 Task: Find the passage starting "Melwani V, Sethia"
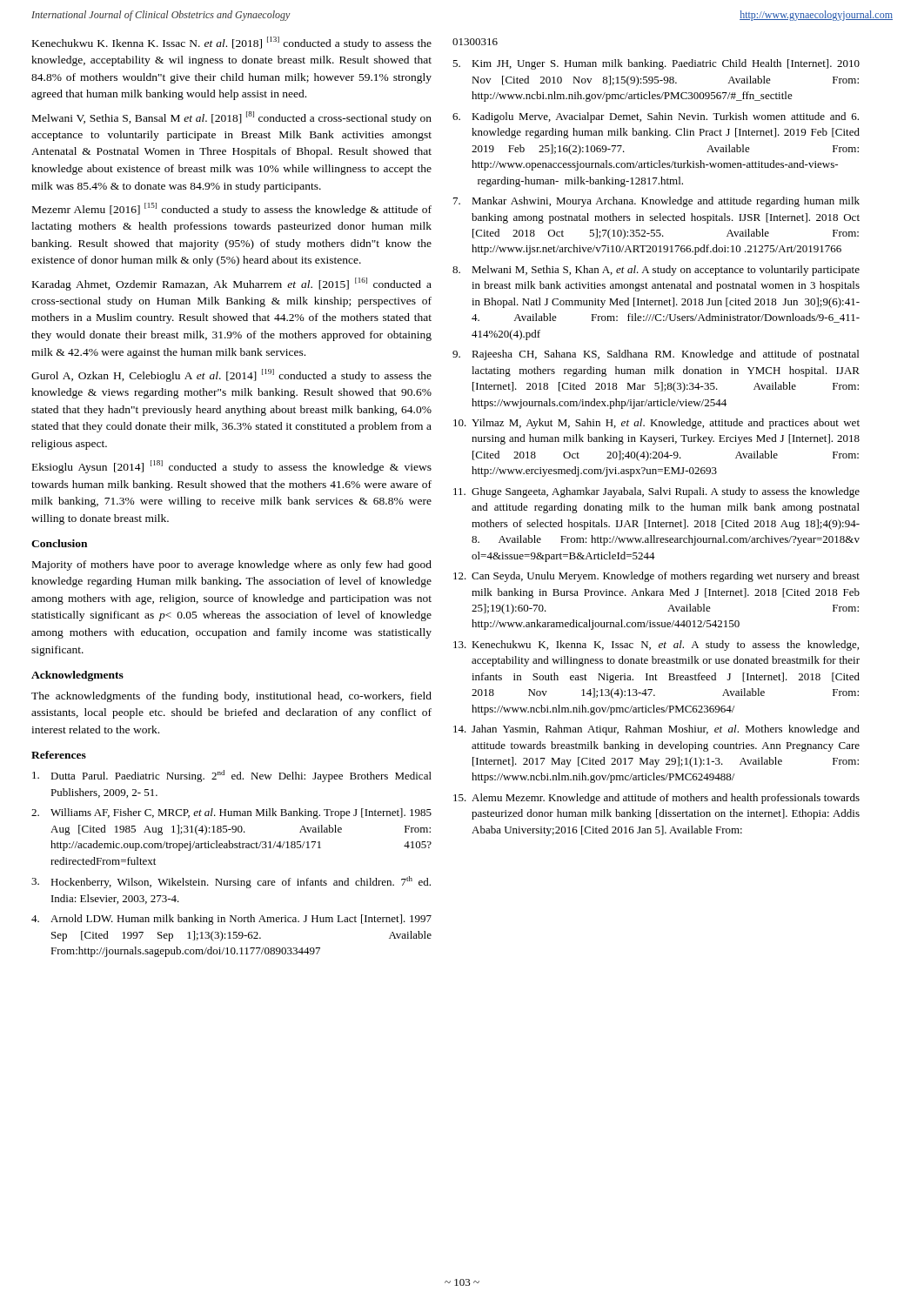(231, 151)
